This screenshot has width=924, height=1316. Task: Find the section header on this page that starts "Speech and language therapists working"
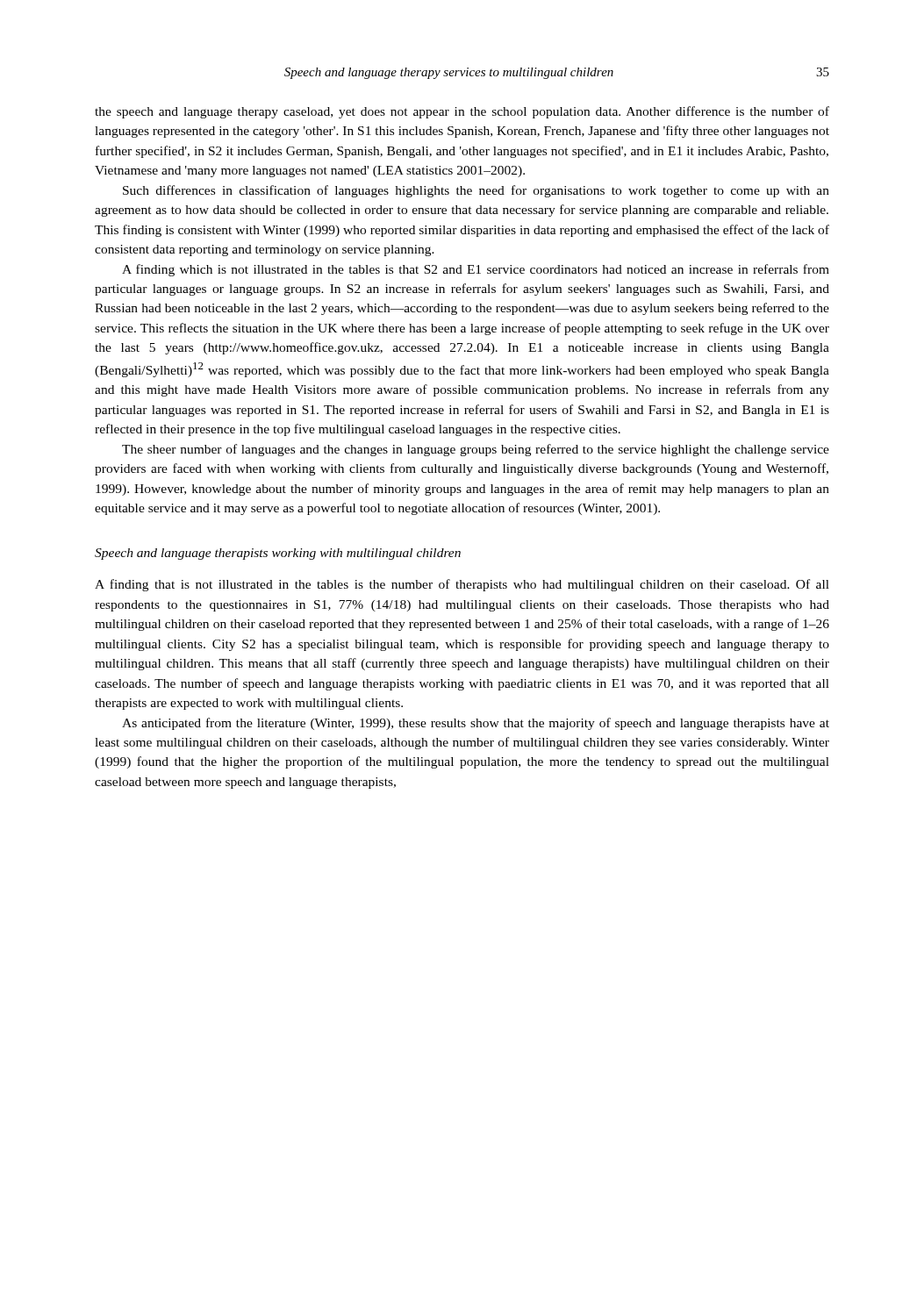pos(278,552)
